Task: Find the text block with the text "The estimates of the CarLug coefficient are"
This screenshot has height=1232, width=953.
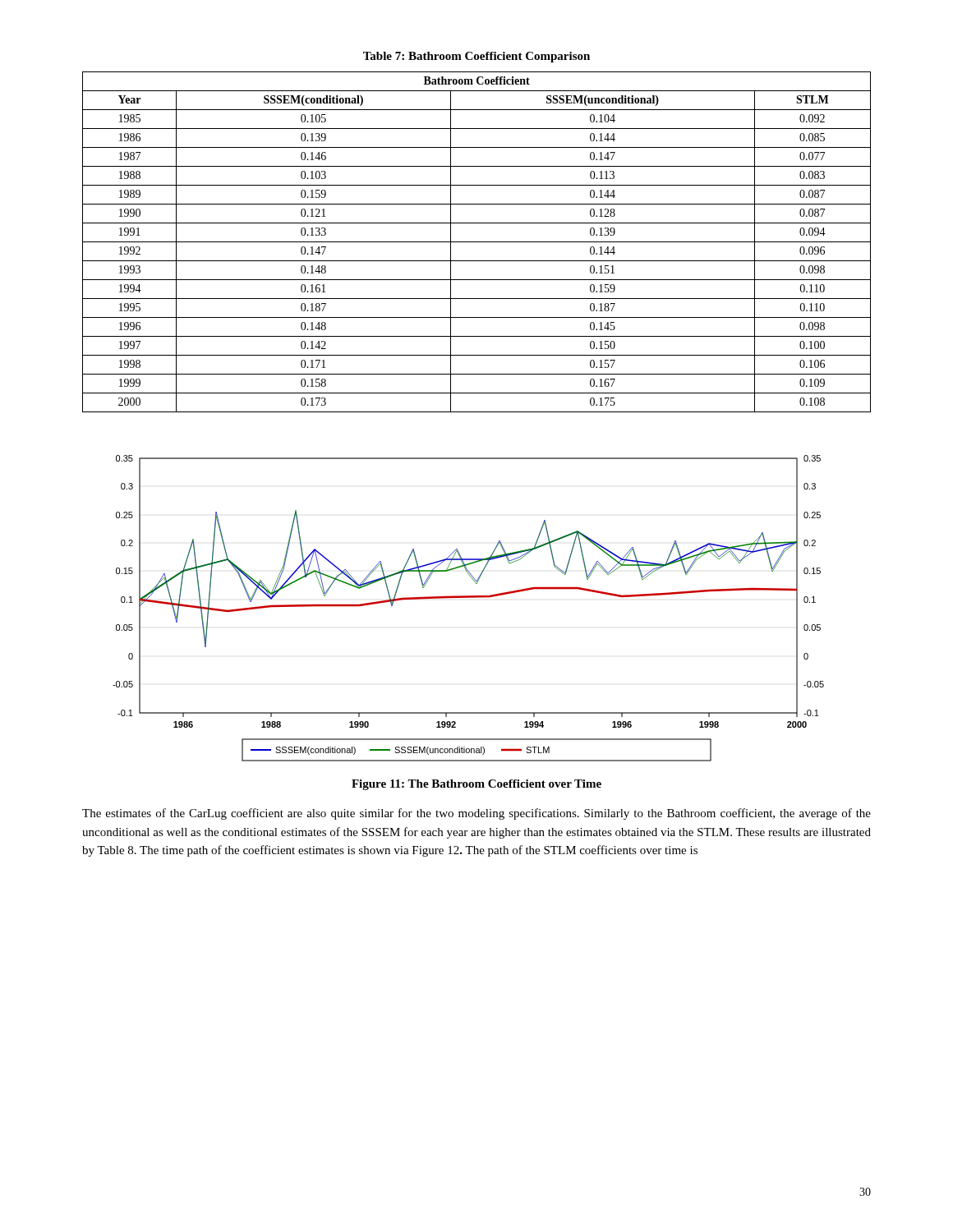Action: coord(476,832)
